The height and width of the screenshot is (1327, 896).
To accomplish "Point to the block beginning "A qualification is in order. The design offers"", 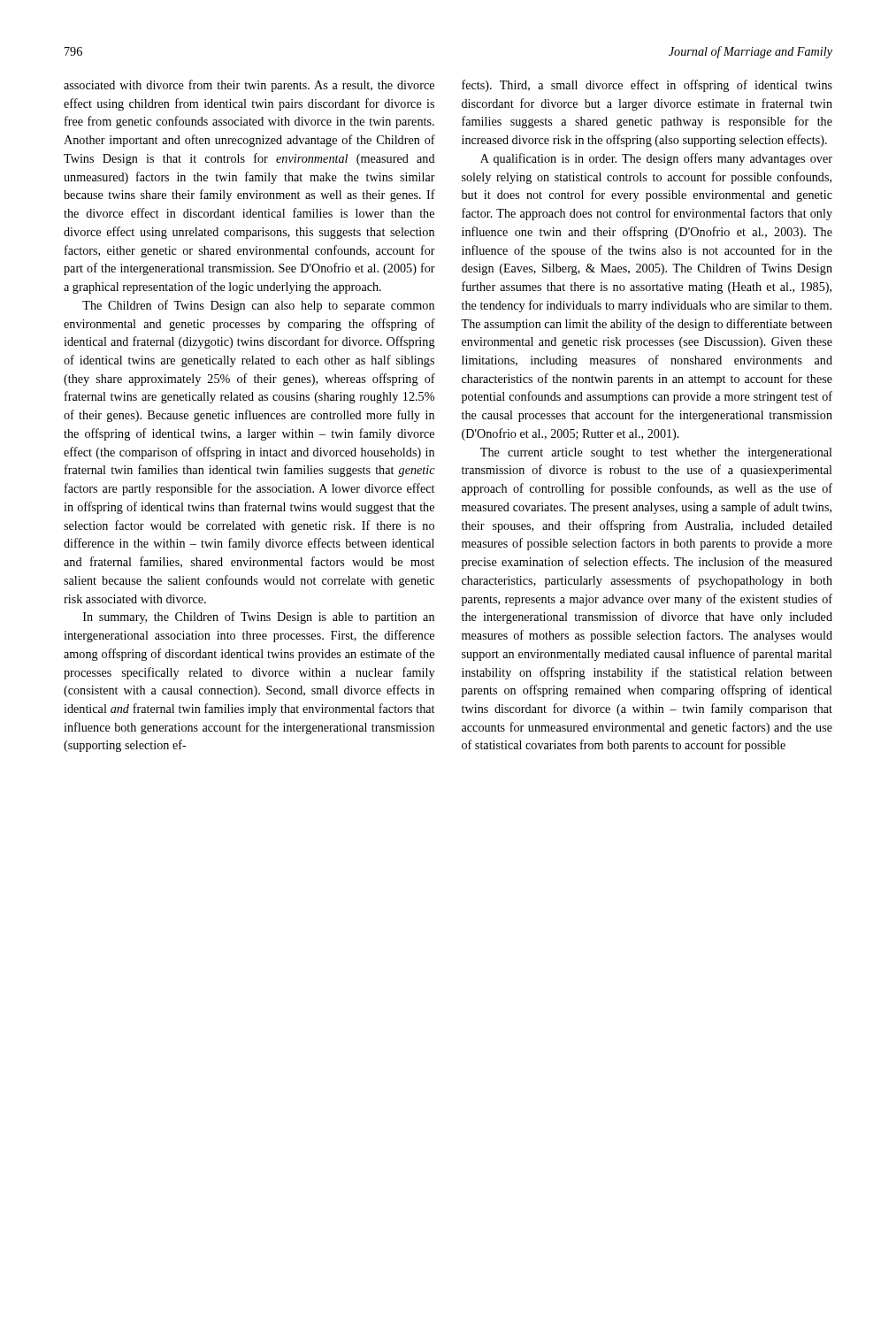I will [x=647, y=296].
